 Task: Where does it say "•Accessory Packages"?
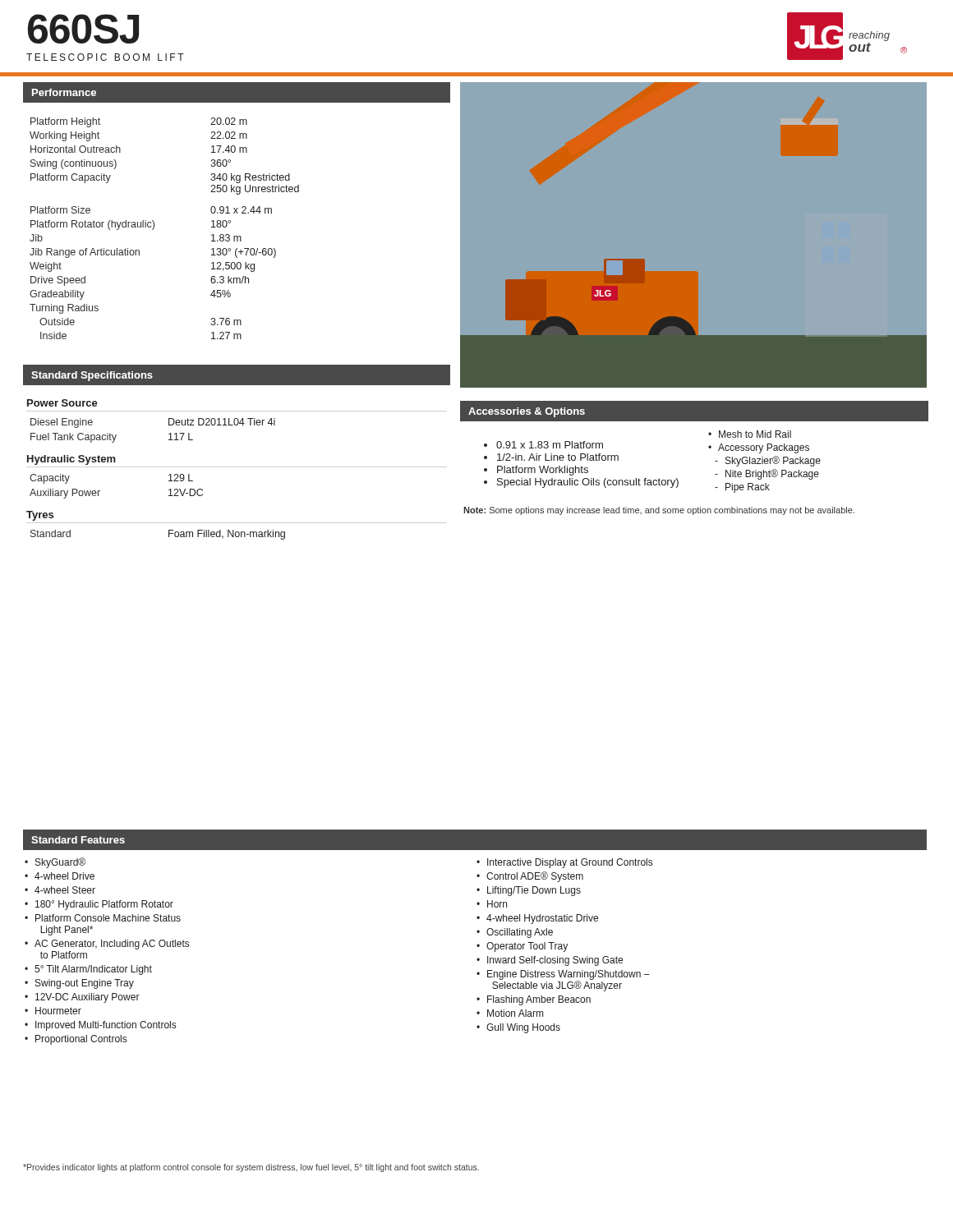pyautogui.click(x=759, y=448)
